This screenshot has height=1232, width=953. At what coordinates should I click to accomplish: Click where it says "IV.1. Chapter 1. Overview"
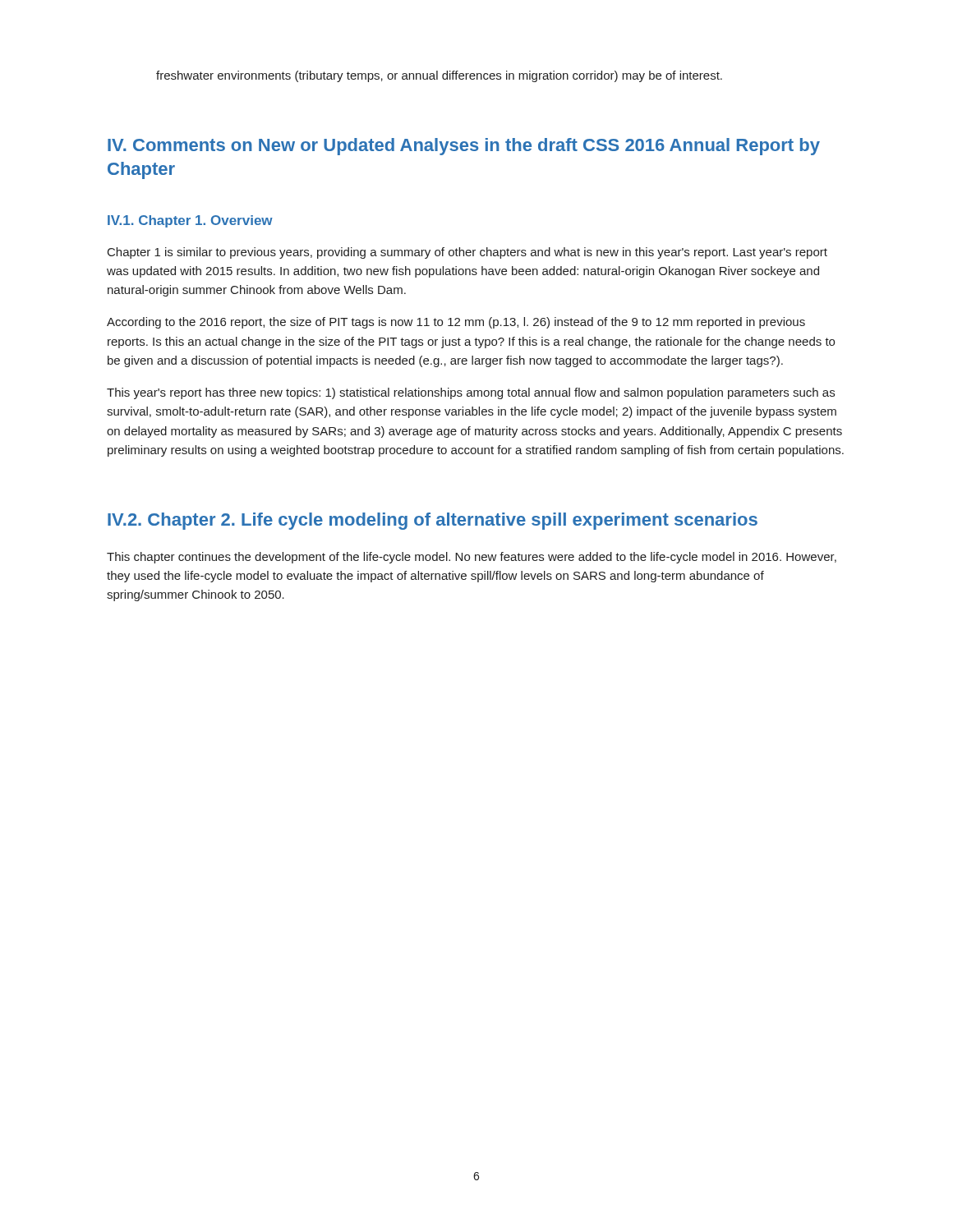tap(190, 221)
